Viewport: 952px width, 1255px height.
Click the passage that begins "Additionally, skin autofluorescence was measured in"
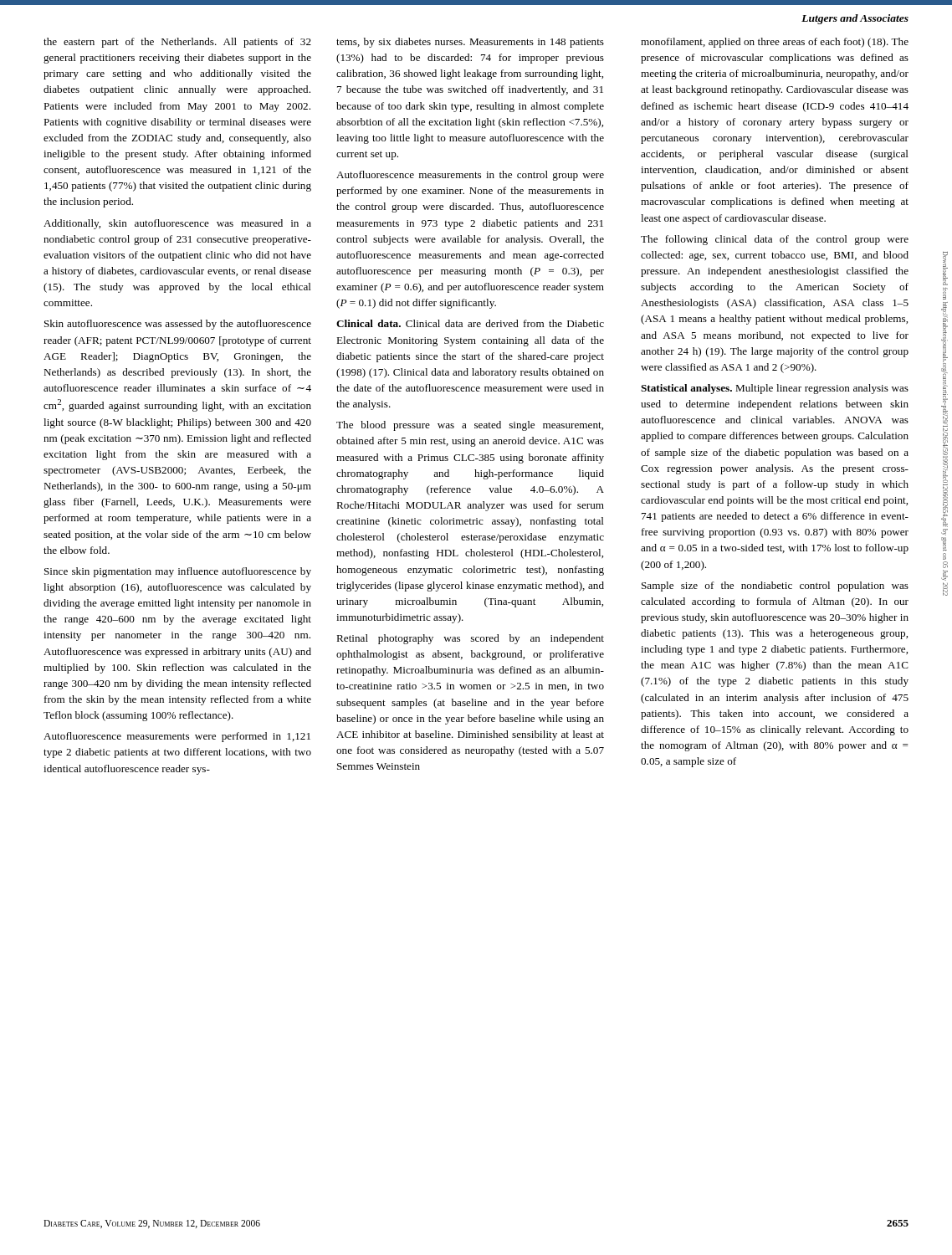click(177, 263)
